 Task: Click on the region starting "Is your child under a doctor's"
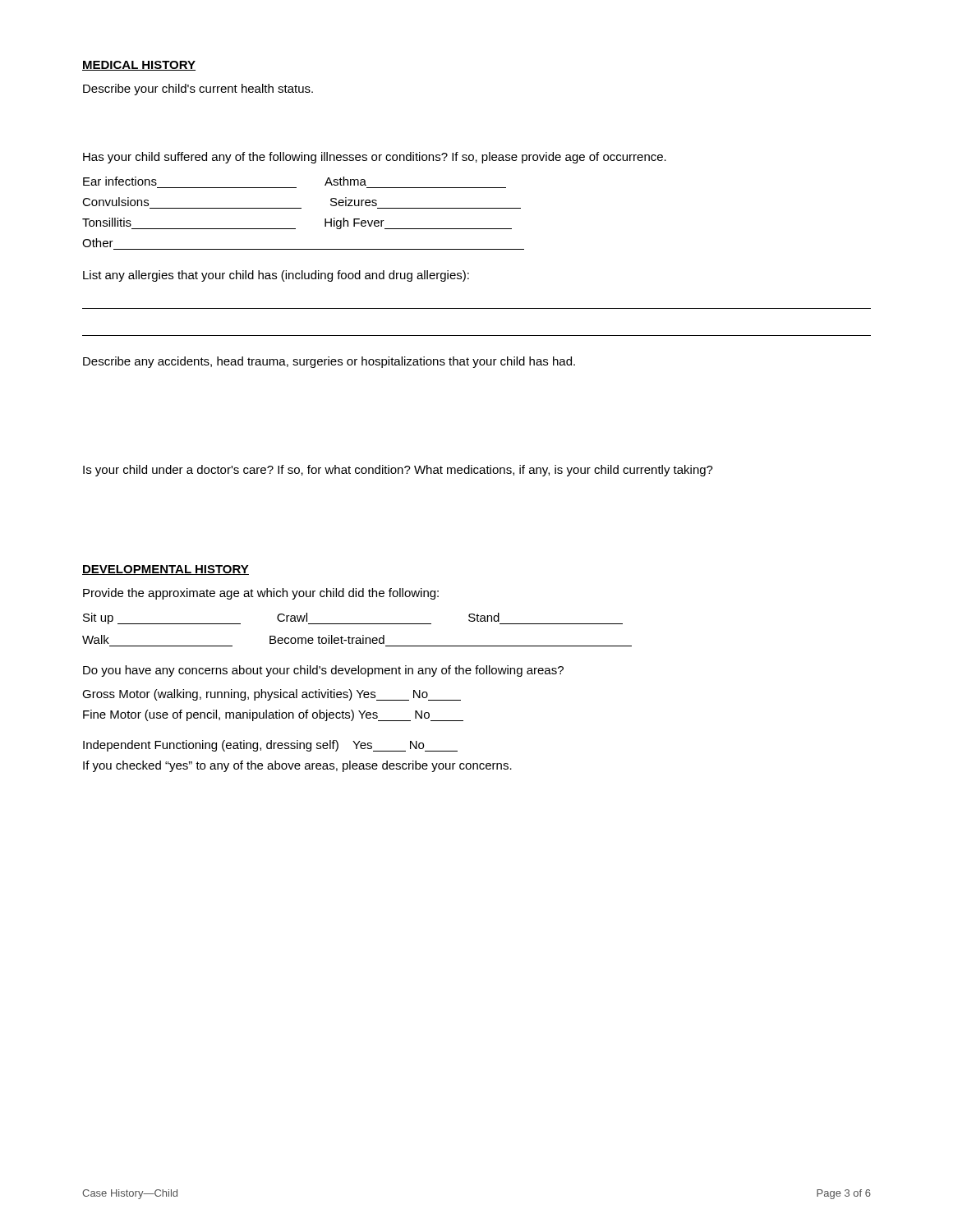tap(398, 469)
